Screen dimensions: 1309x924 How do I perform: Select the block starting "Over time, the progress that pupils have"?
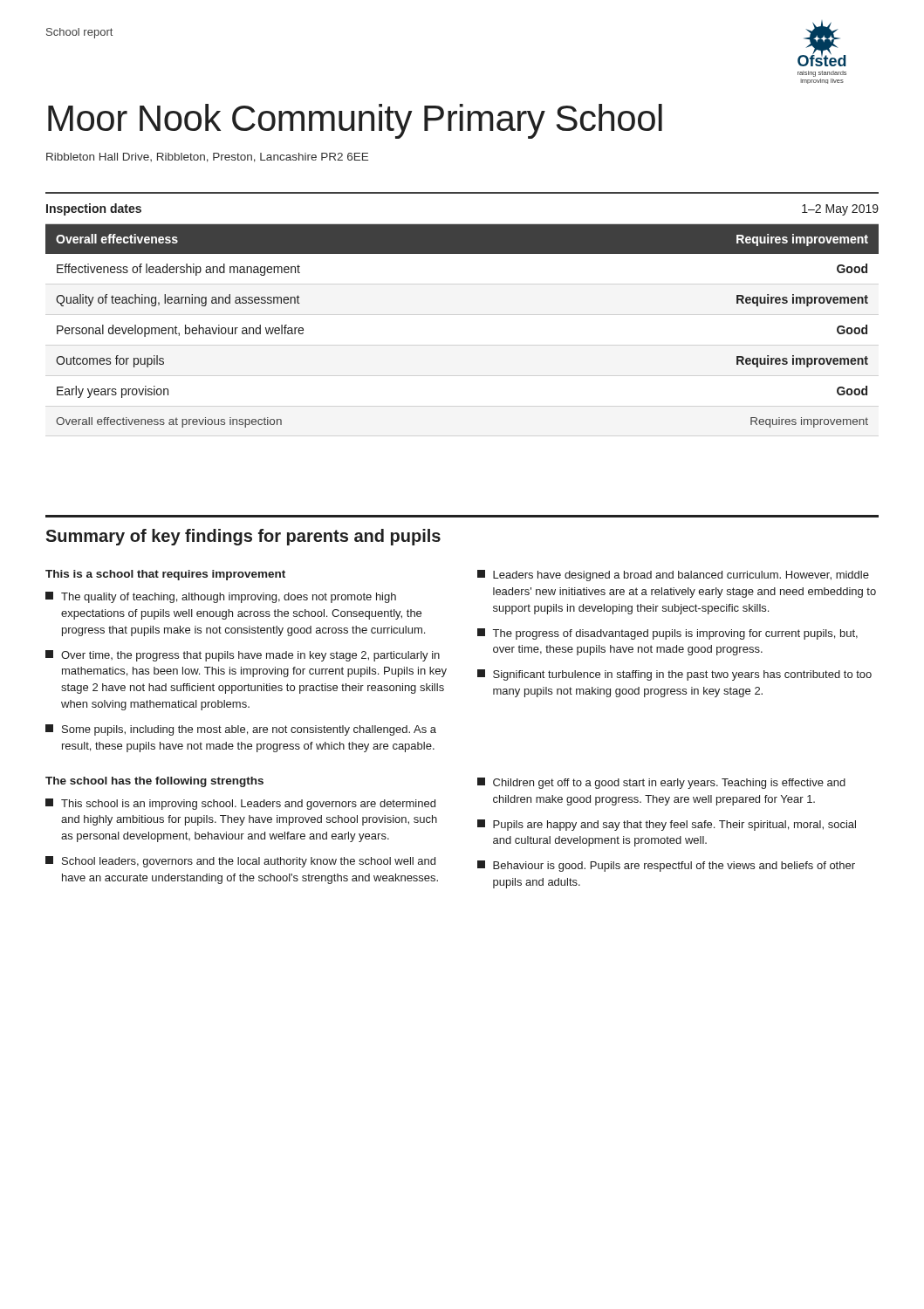point(246,680)
